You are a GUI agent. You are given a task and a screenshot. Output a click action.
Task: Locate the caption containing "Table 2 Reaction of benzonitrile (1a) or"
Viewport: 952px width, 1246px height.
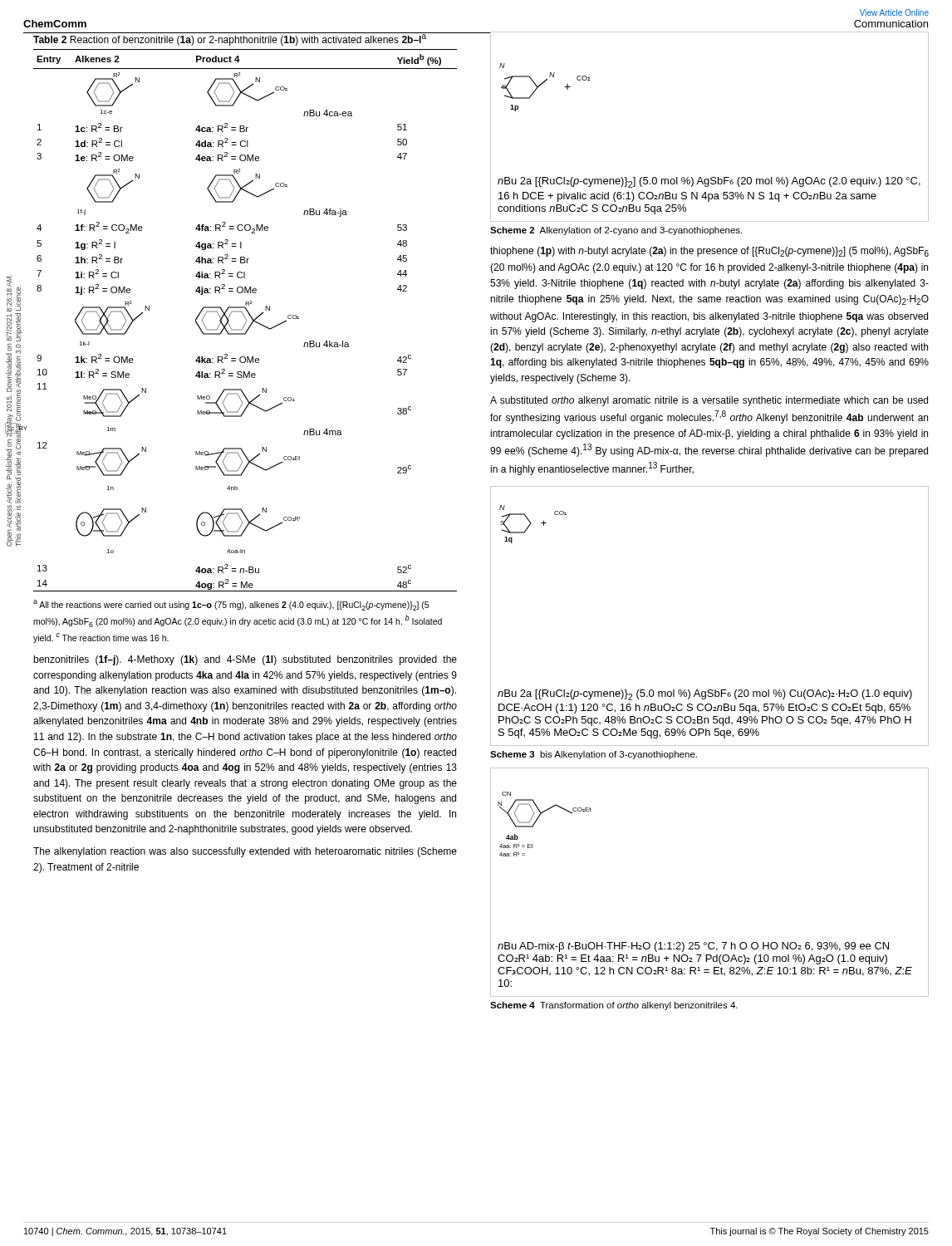click(x=230, y=39)
